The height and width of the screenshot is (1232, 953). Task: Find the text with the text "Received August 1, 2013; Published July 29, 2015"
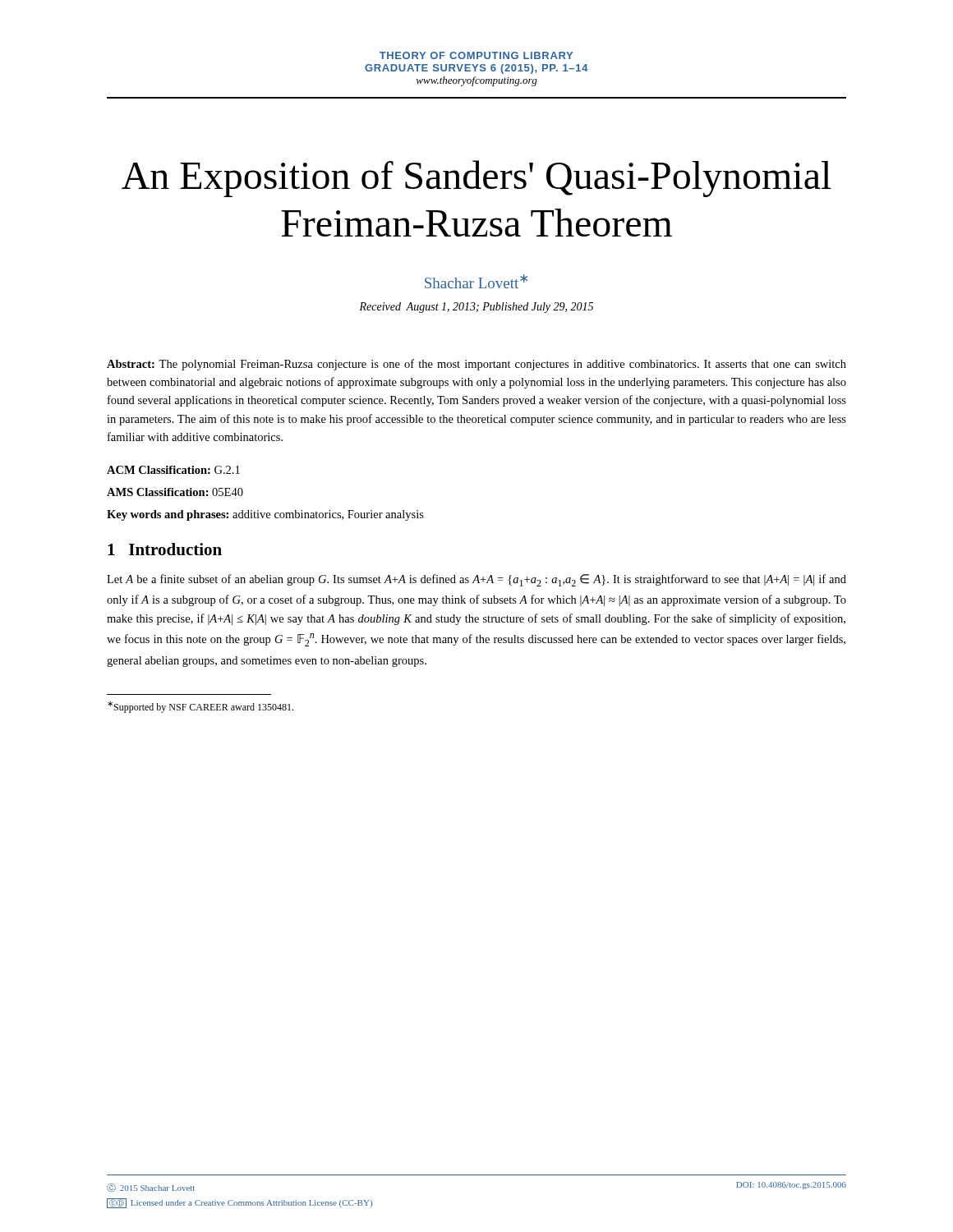476,306
